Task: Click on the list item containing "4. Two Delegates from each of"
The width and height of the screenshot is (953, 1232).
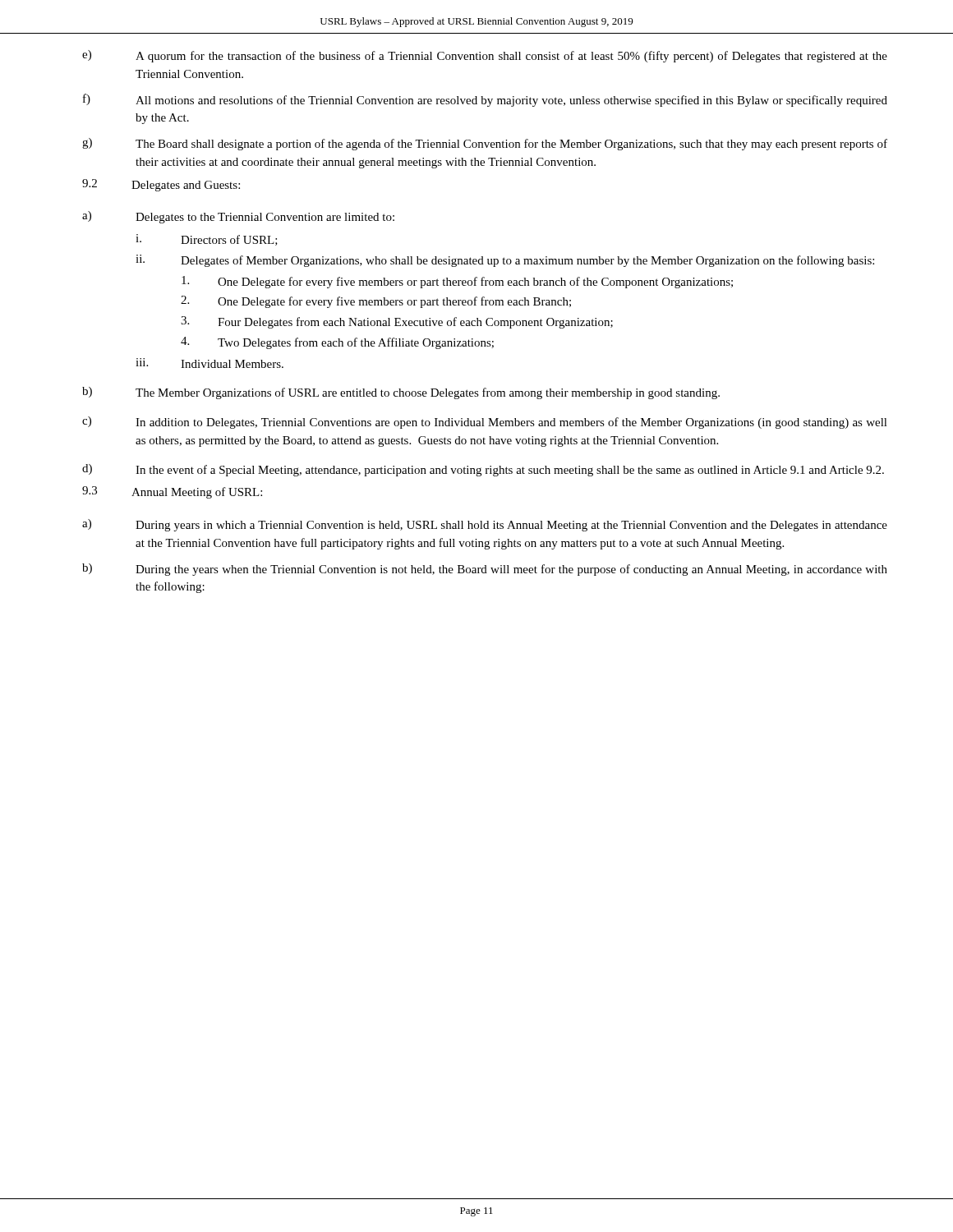Action: [x=337, y=343]
